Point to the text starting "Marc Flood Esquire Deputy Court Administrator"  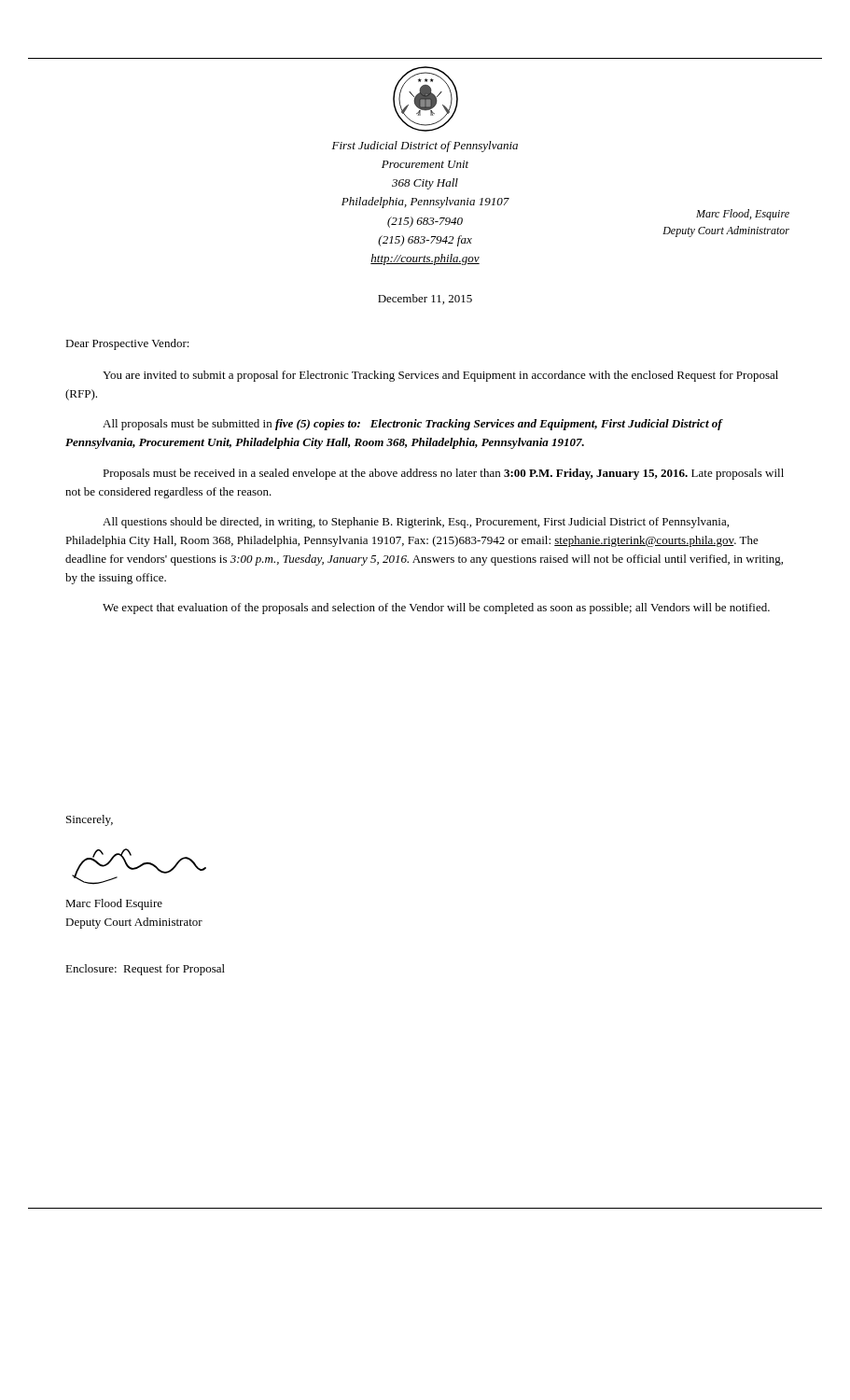click(134, 912)
